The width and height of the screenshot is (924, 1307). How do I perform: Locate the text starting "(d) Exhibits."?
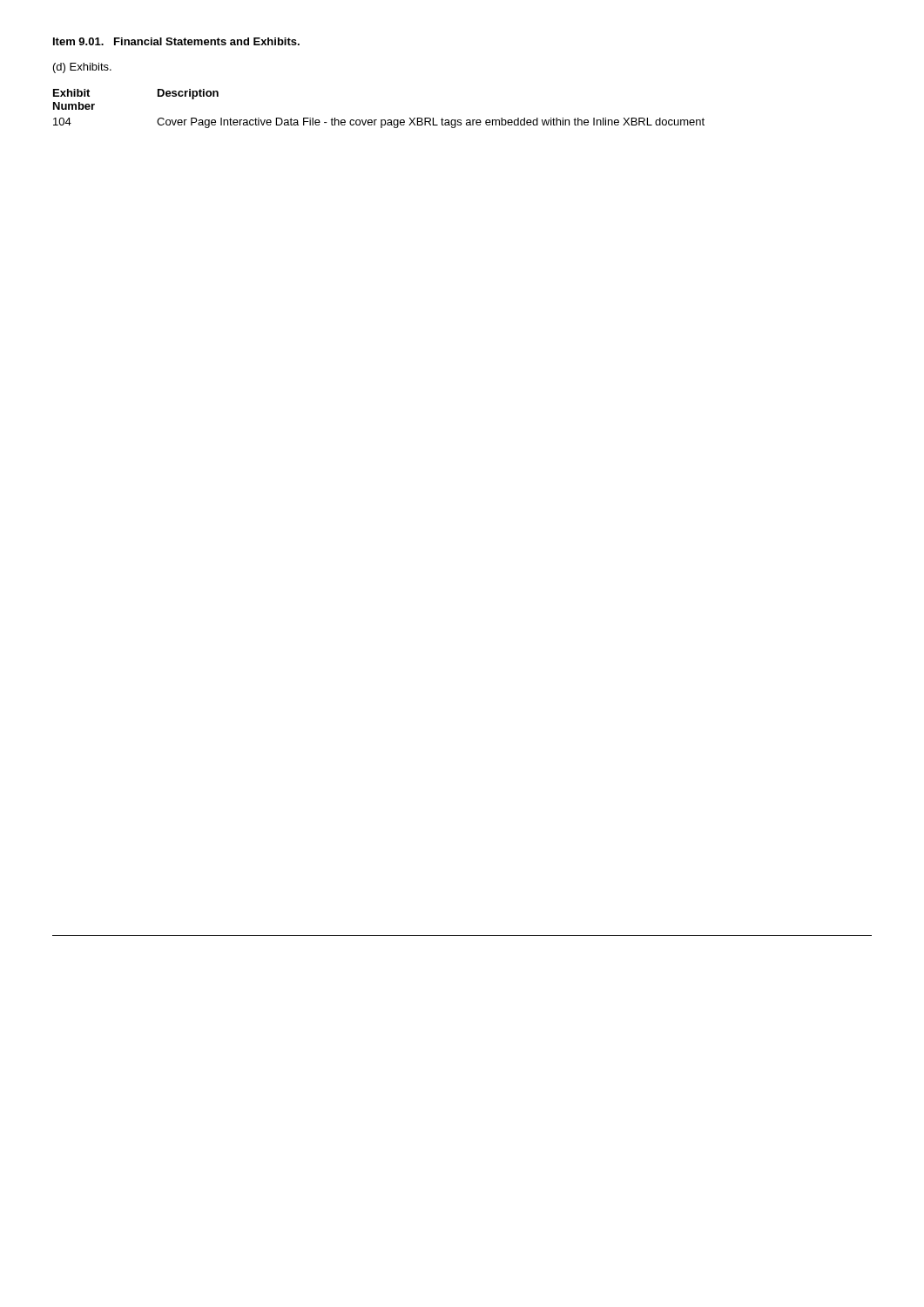[82, 67]
